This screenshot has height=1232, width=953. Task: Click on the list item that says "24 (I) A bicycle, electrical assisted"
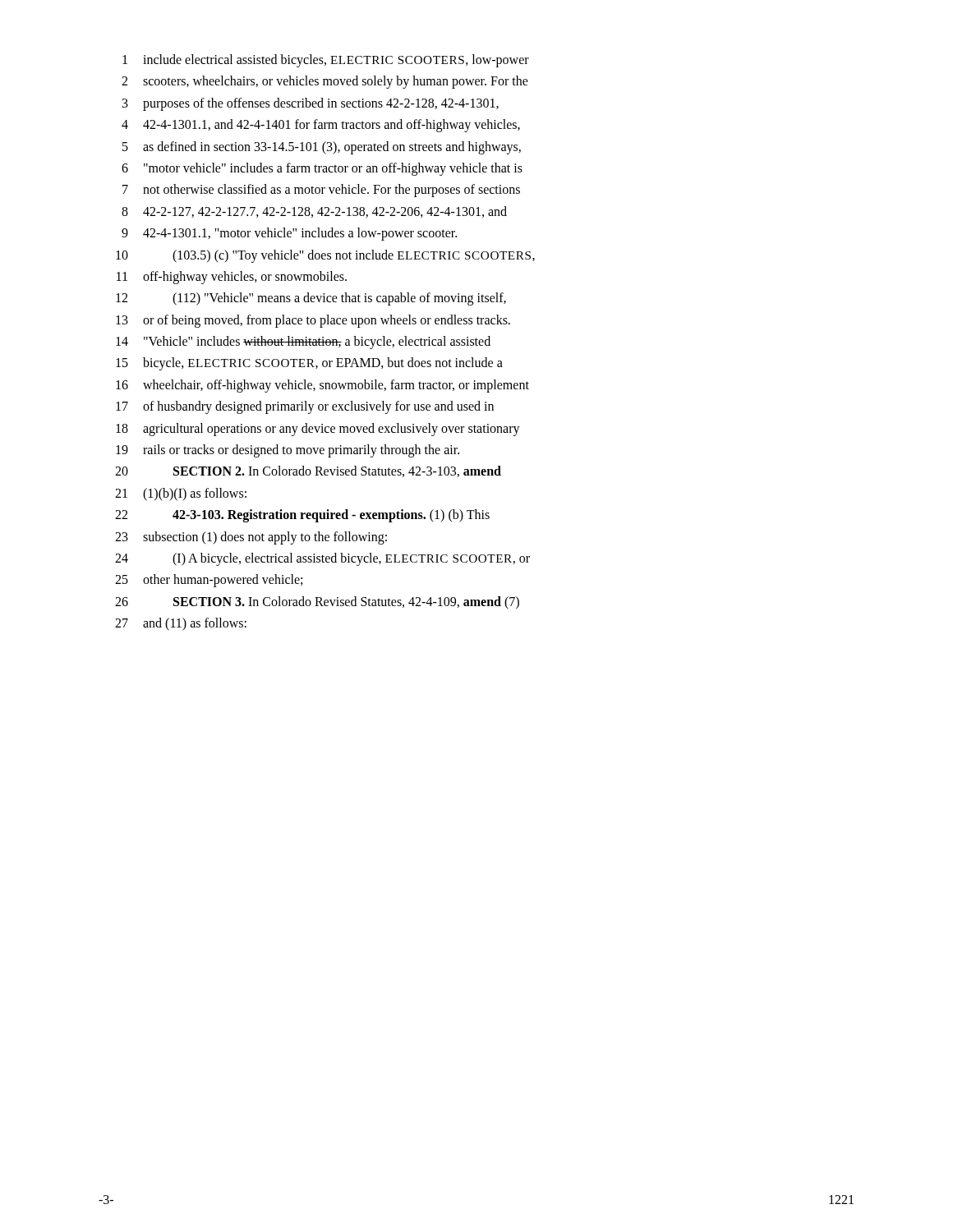476,559
